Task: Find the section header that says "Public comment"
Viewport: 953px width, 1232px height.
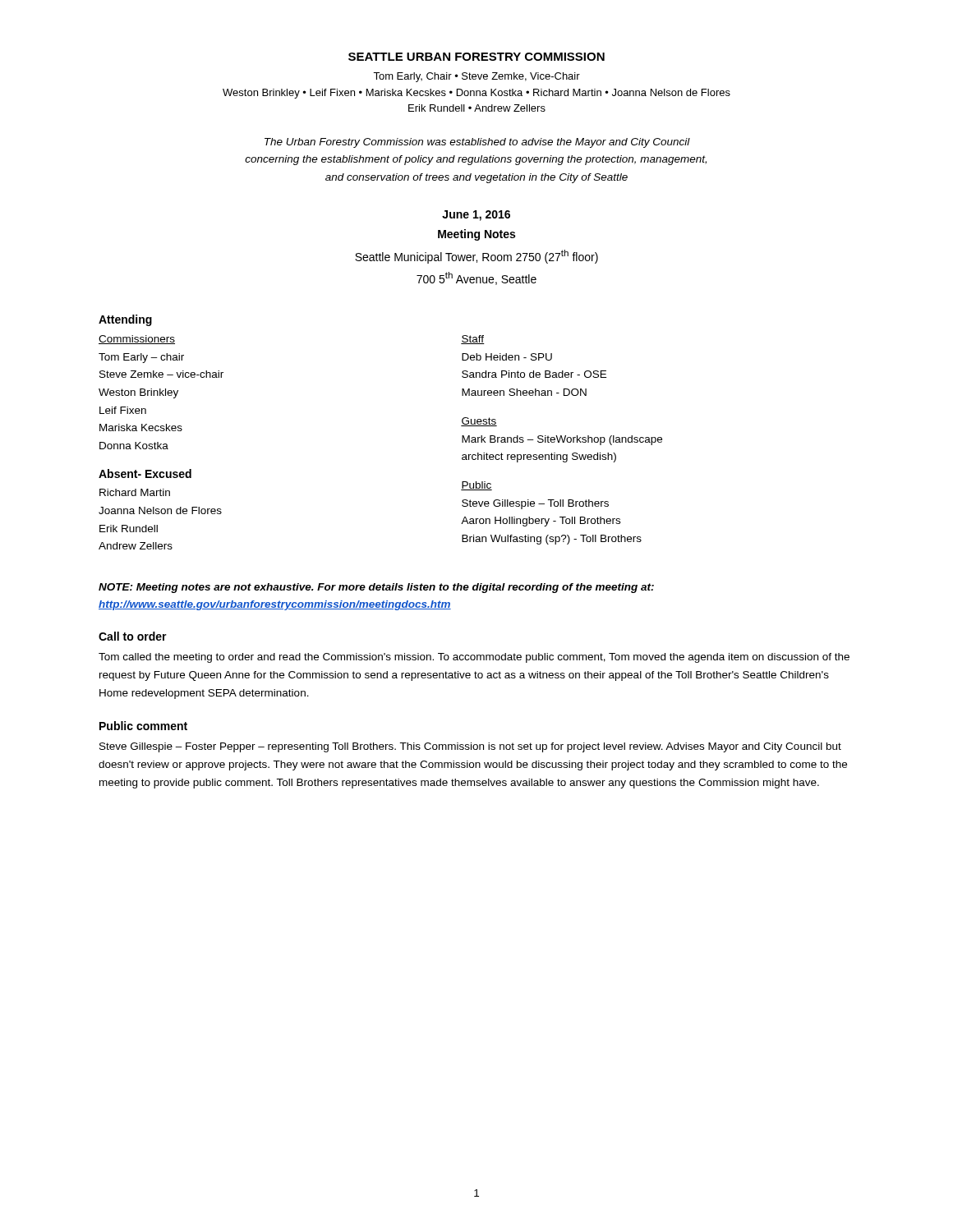Action: (x=143, y=726)
